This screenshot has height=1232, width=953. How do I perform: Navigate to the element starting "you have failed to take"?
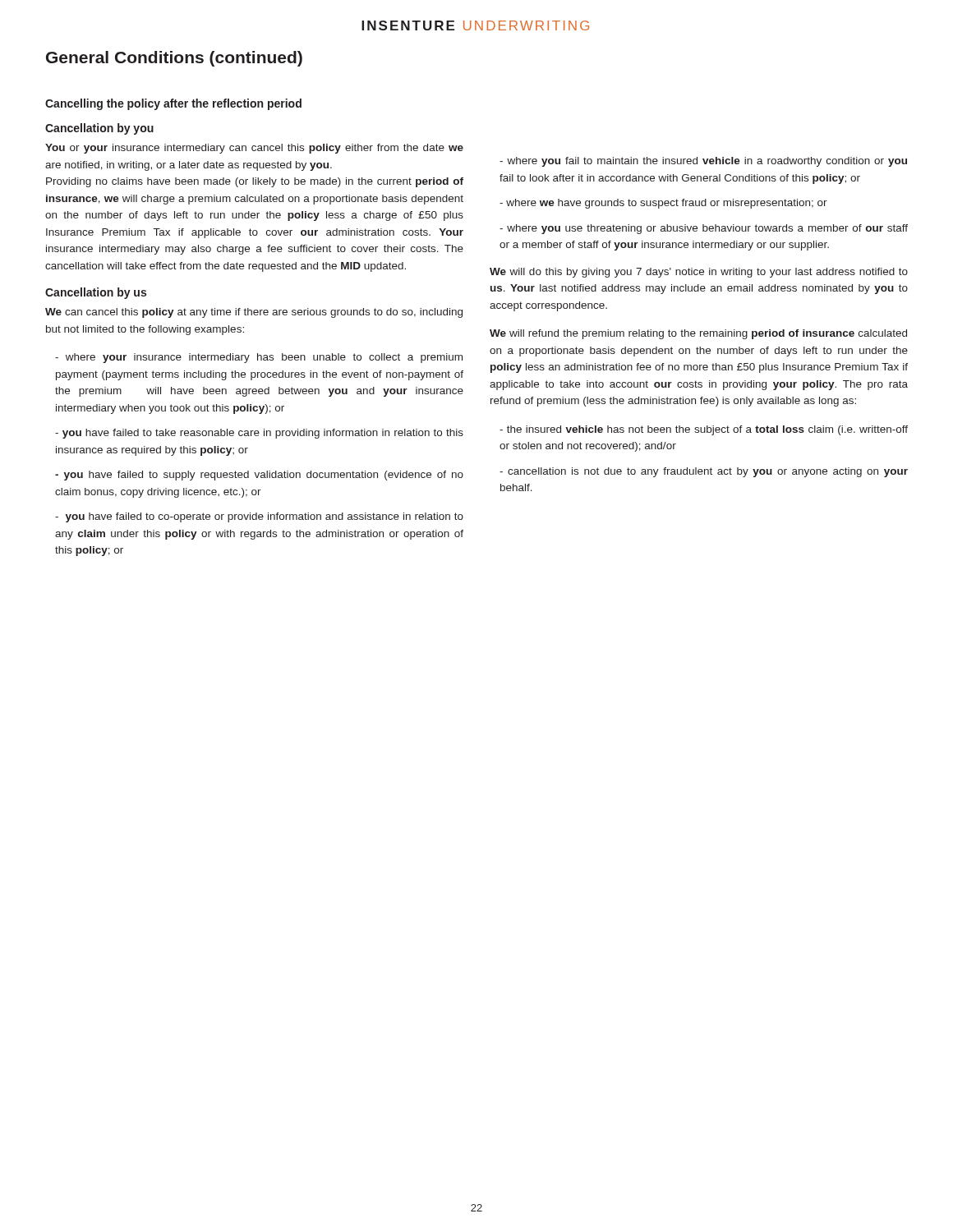coord(259,441)
